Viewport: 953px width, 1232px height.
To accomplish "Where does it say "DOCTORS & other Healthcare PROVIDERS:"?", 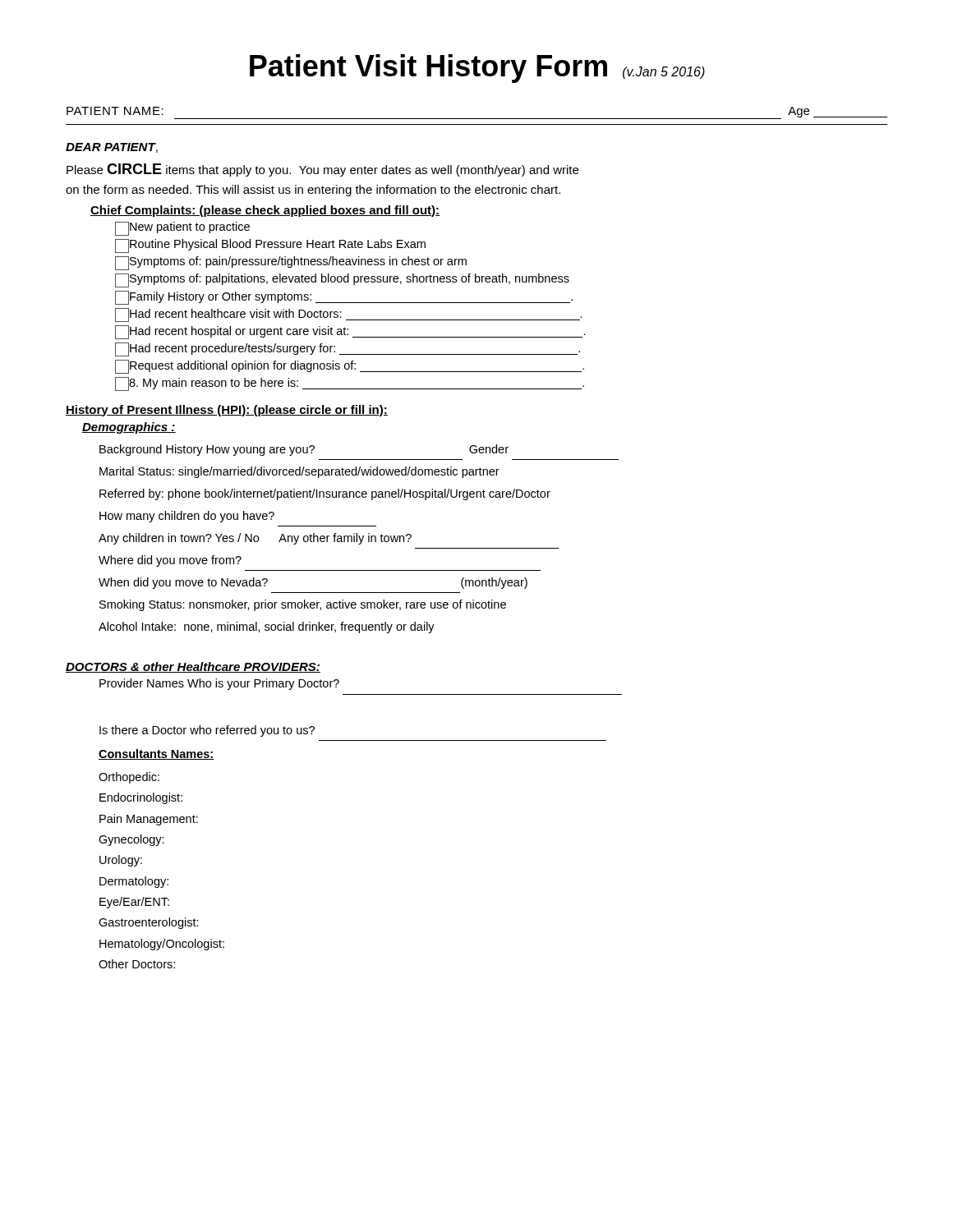I will (x=193, y=667).
